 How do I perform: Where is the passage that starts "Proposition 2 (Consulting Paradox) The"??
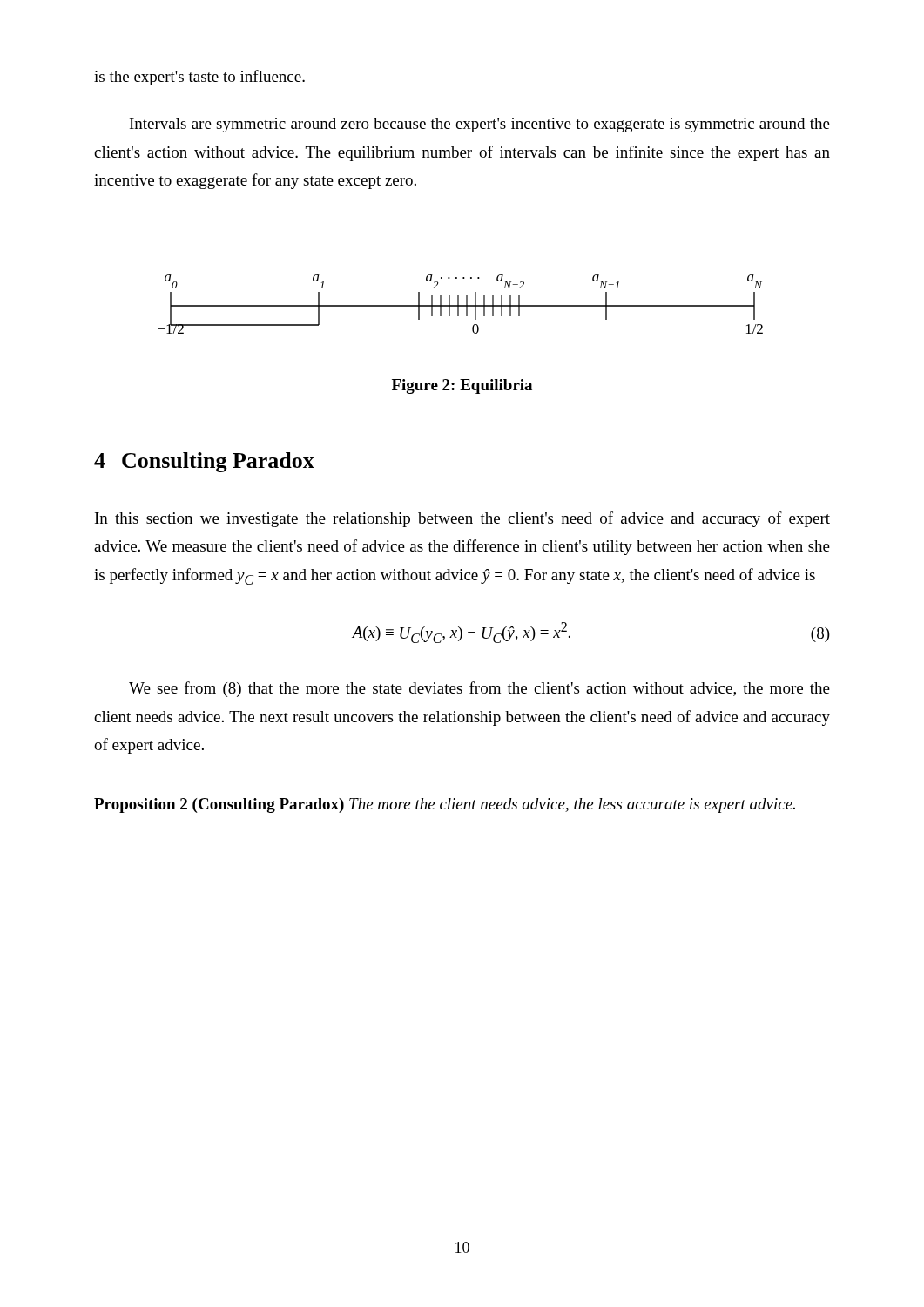click(x=445, y=804)
